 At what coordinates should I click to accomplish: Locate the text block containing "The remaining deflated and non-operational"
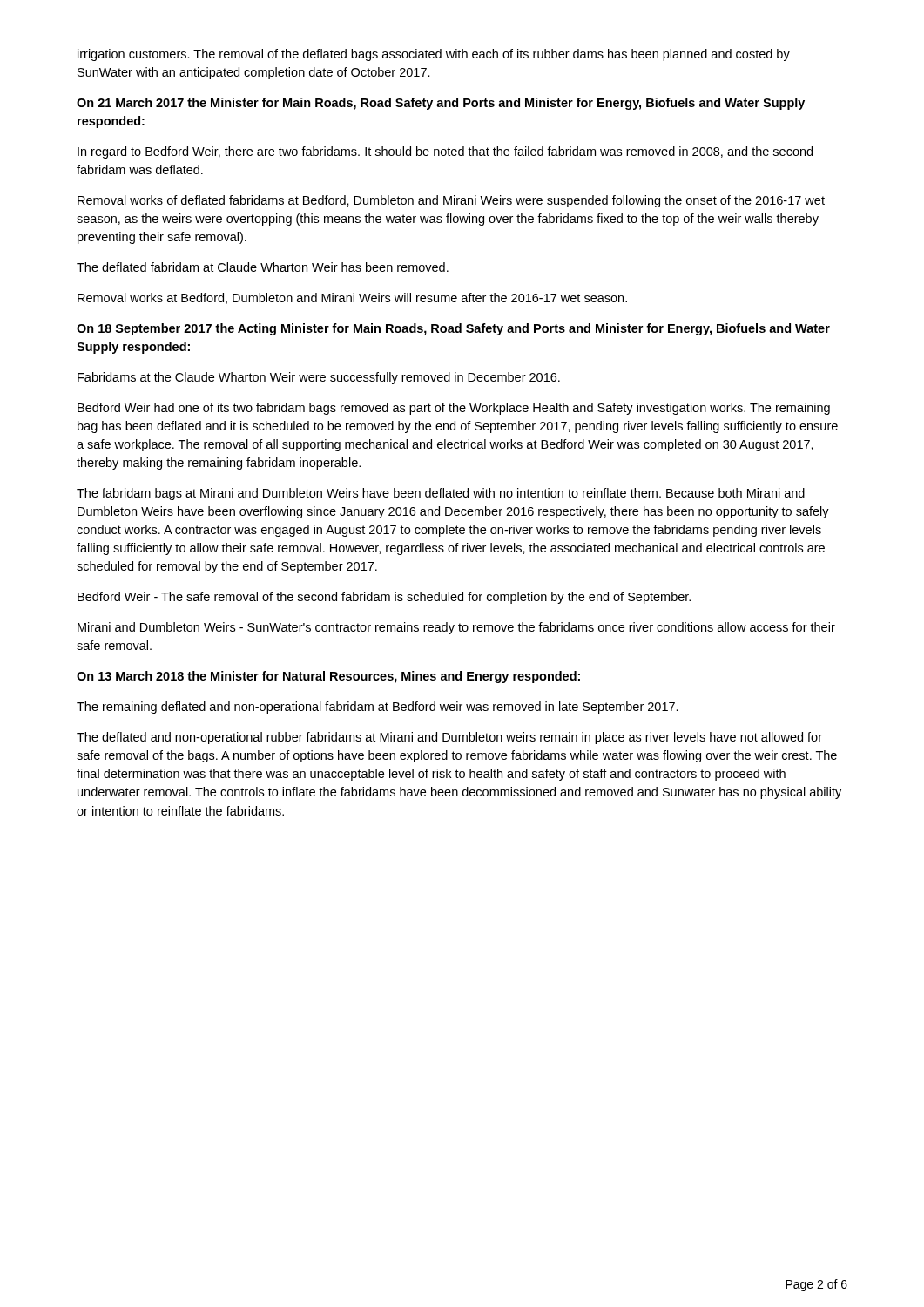[x=378, y=707]
